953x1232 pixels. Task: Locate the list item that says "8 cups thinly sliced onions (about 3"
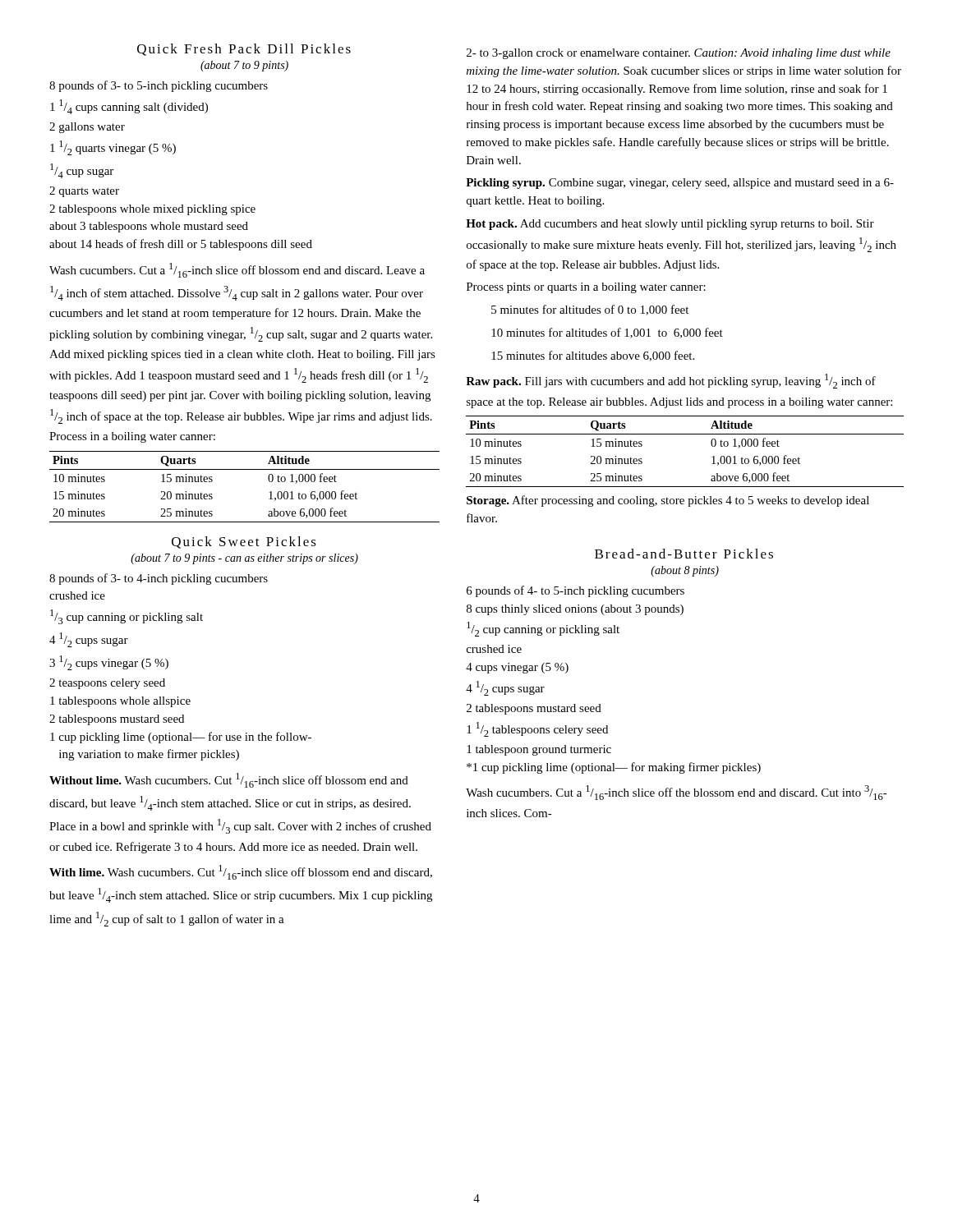click(685, 609)
